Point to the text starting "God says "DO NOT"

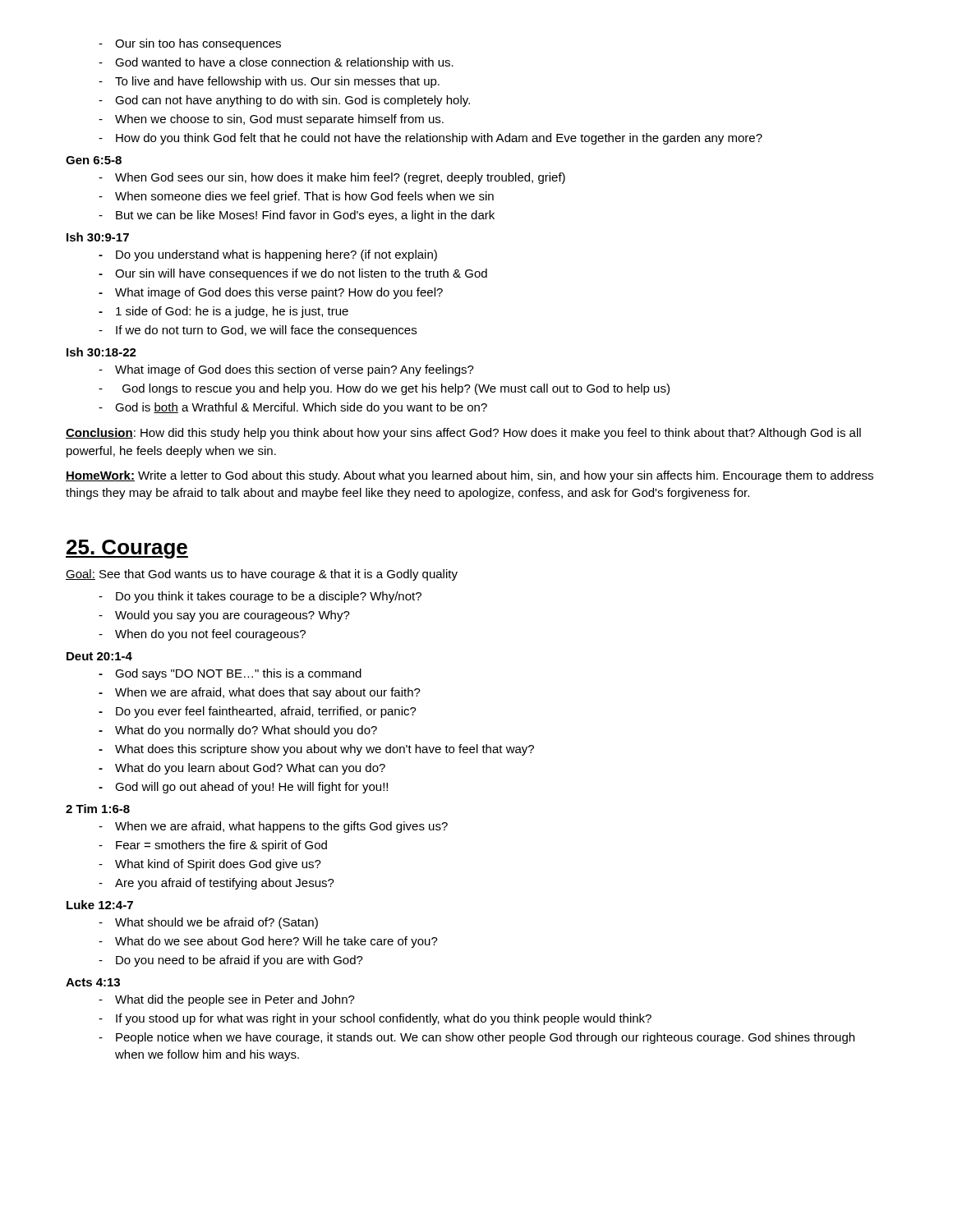(230, 674)
